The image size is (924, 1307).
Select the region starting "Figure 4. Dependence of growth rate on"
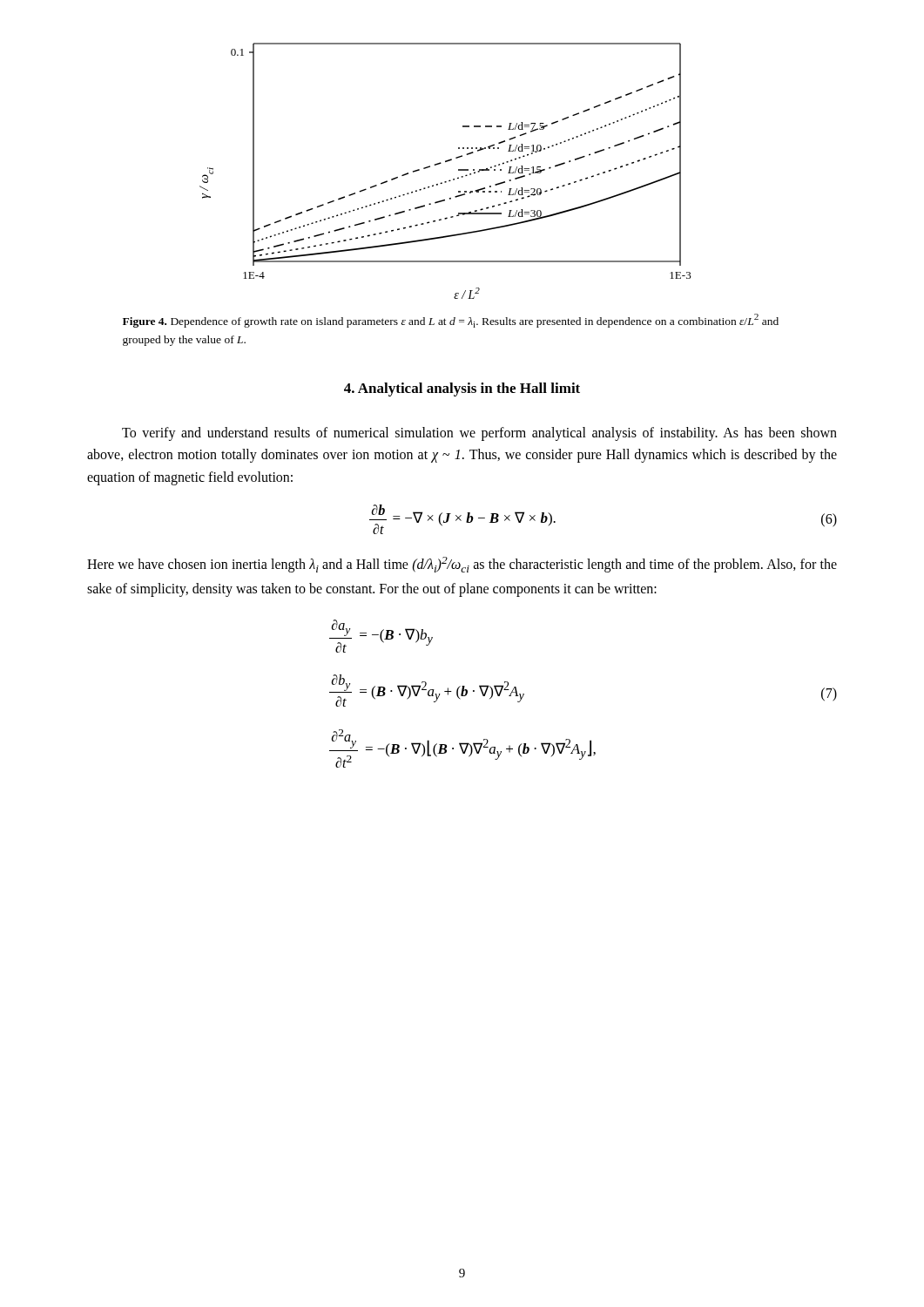click(450, 328)
